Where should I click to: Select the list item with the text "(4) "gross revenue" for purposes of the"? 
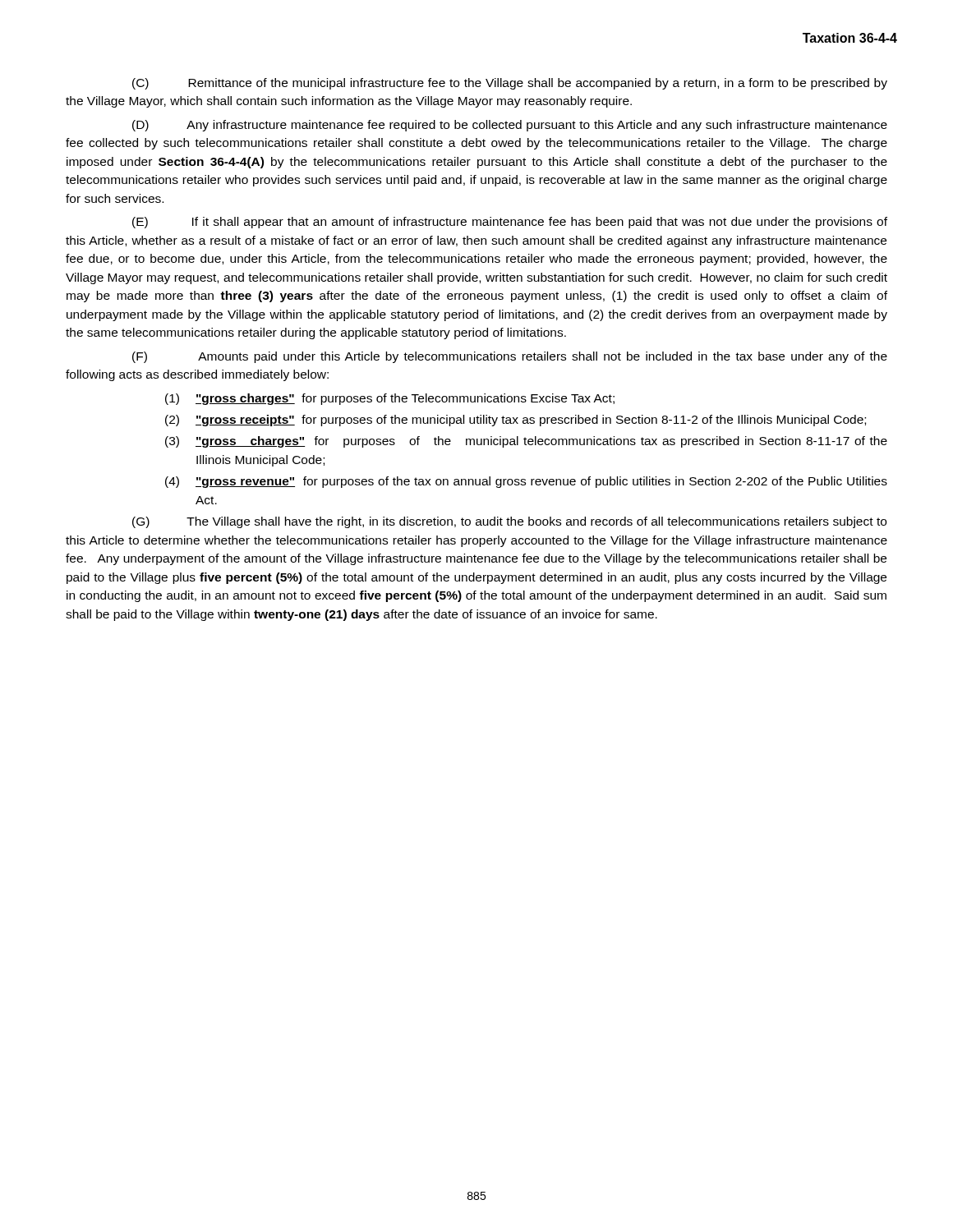pos(526,491)
